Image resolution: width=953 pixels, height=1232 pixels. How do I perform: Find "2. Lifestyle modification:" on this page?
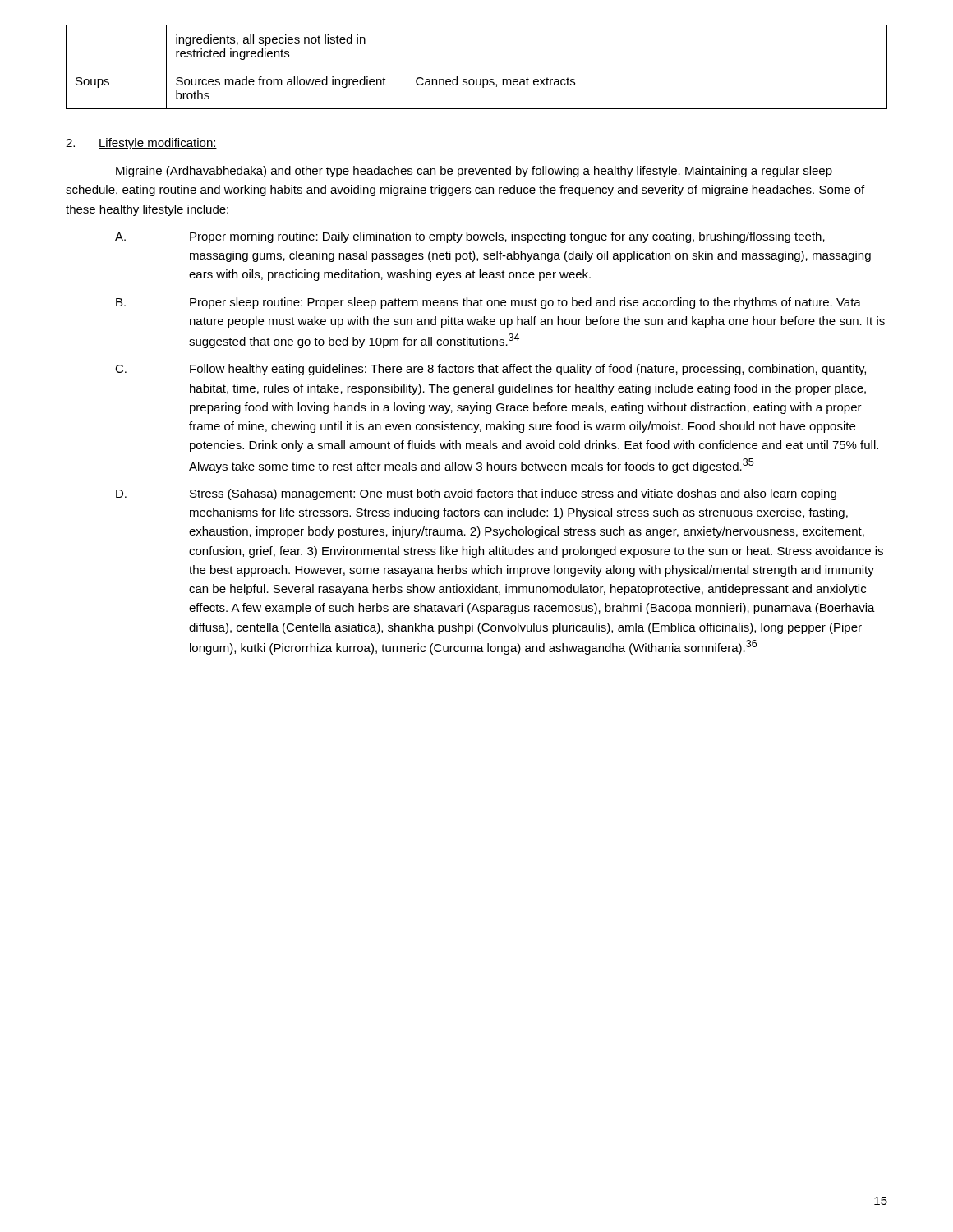pos(141,142)
